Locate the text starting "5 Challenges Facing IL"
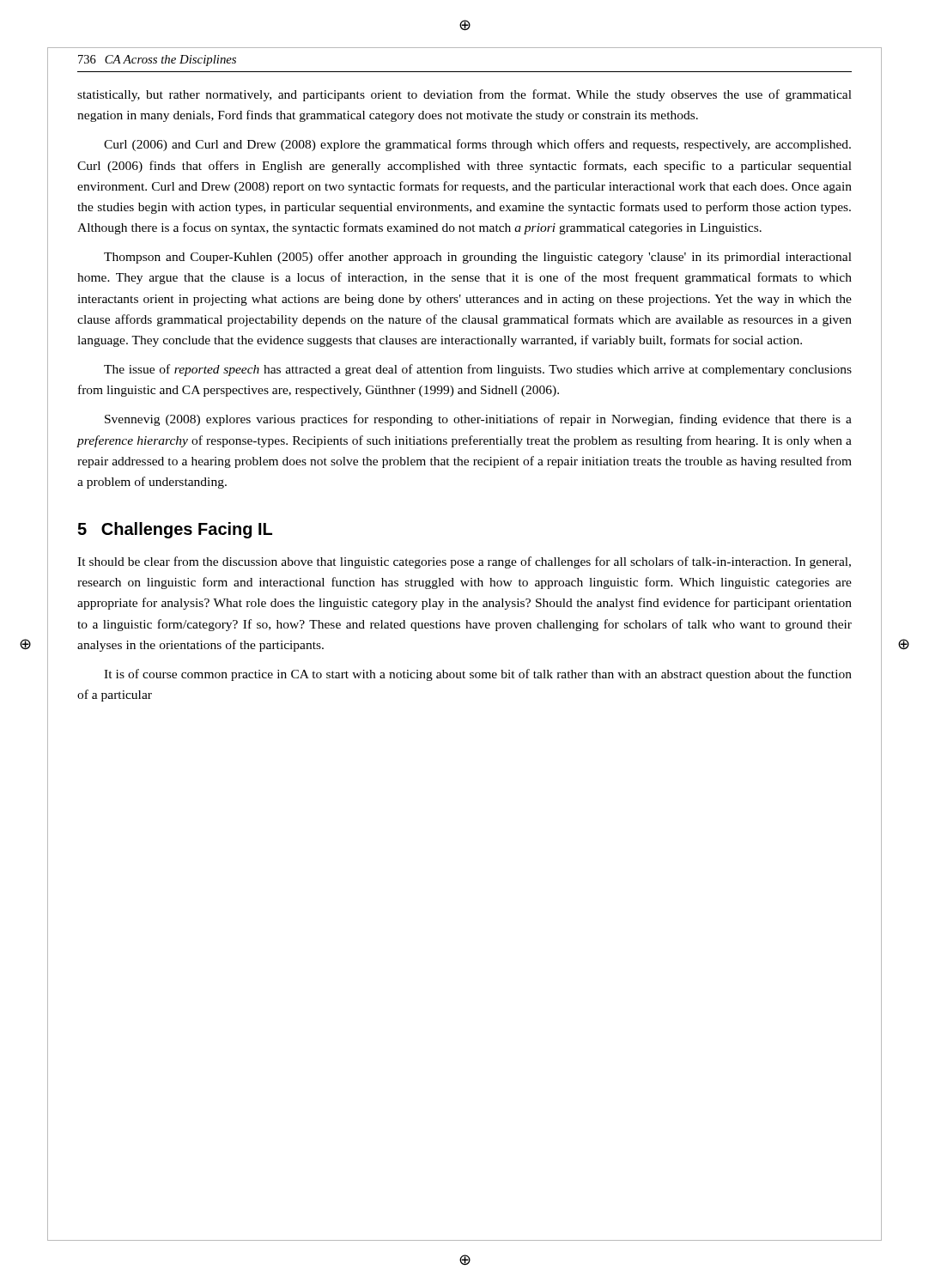 [175, 529]
